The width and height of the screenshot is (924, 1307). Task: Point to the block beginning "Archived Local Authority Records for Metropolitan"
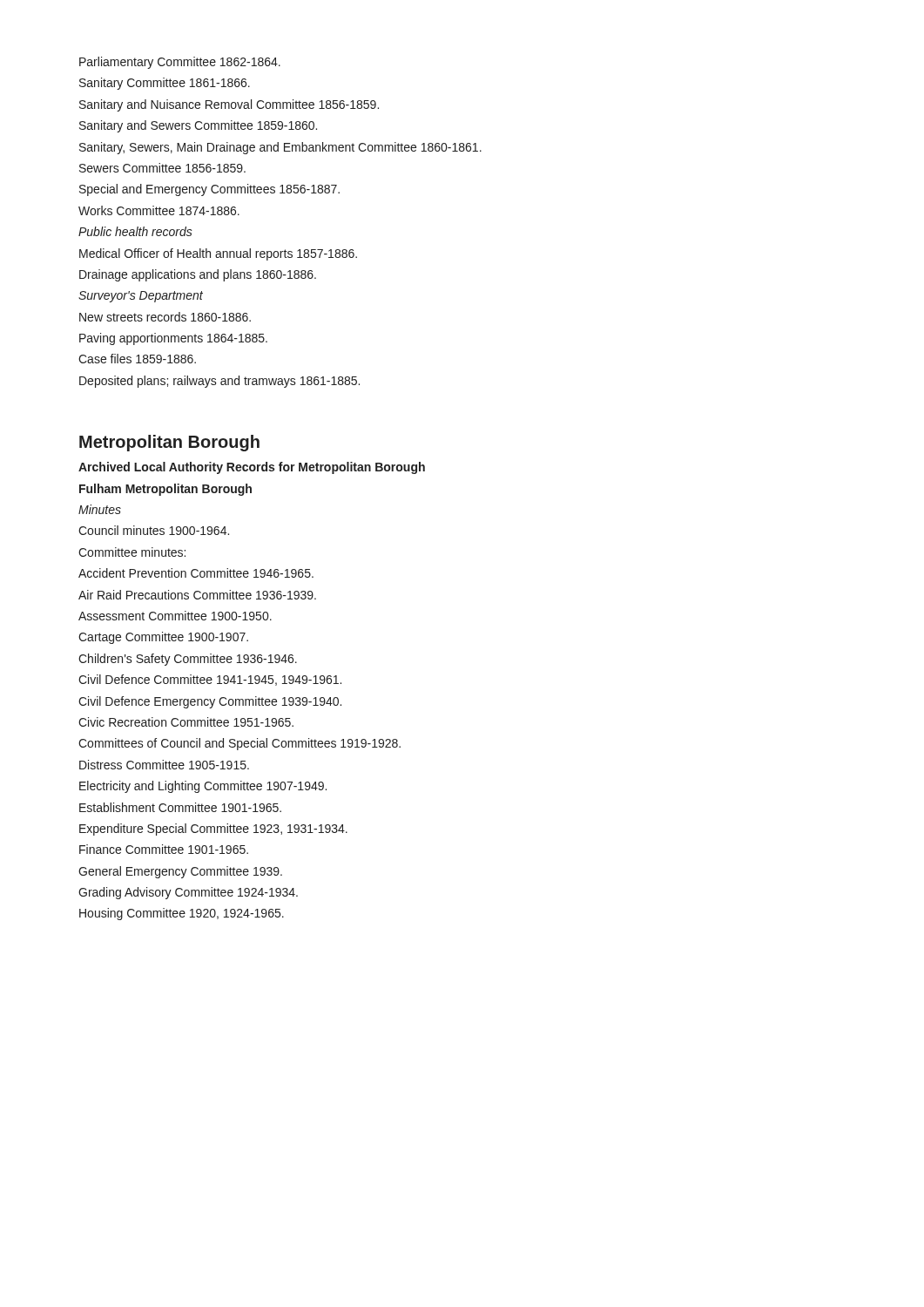point(252,467)
